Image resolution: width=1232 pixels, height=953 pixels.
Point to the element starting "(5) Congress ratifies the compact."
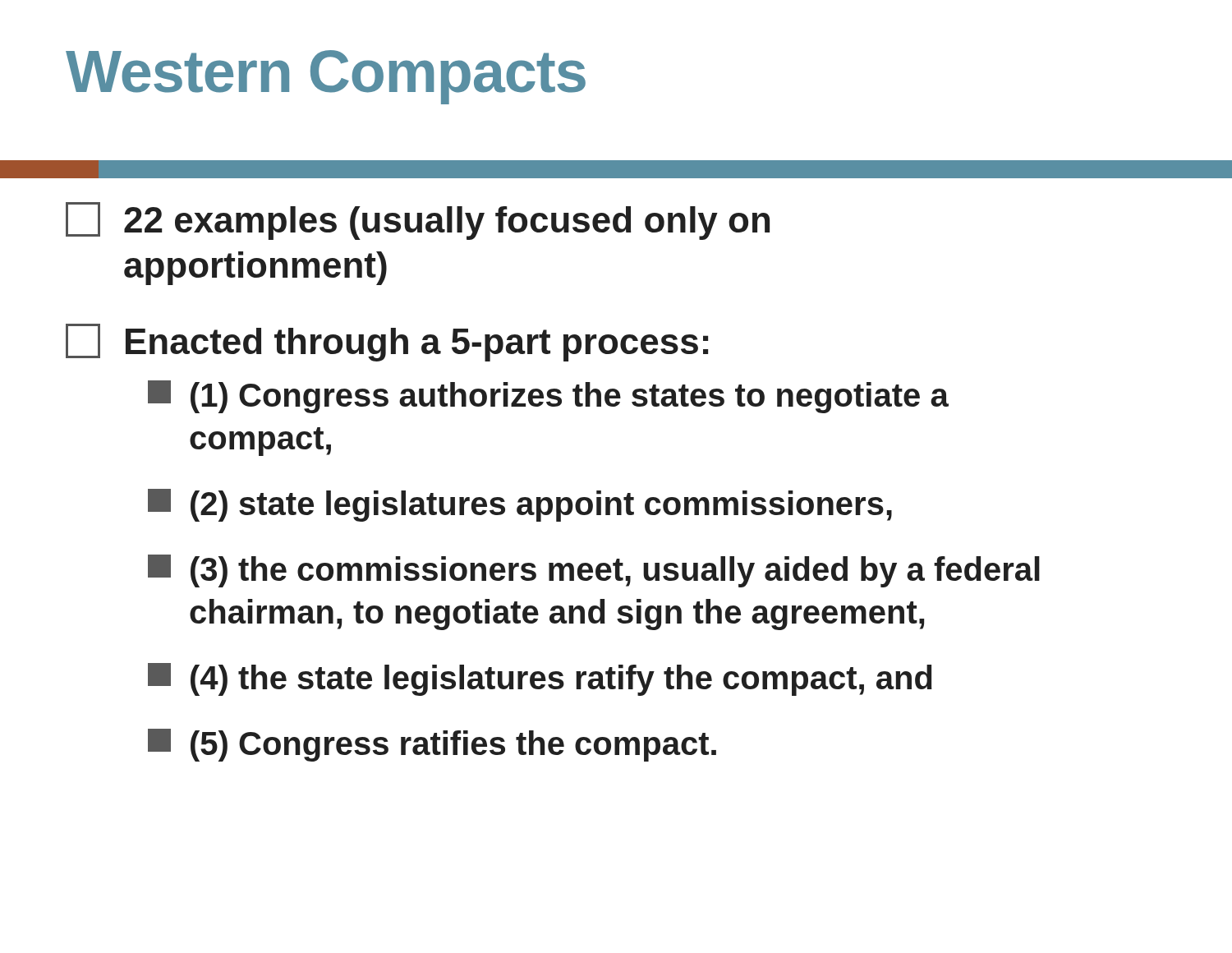point(433,744)
